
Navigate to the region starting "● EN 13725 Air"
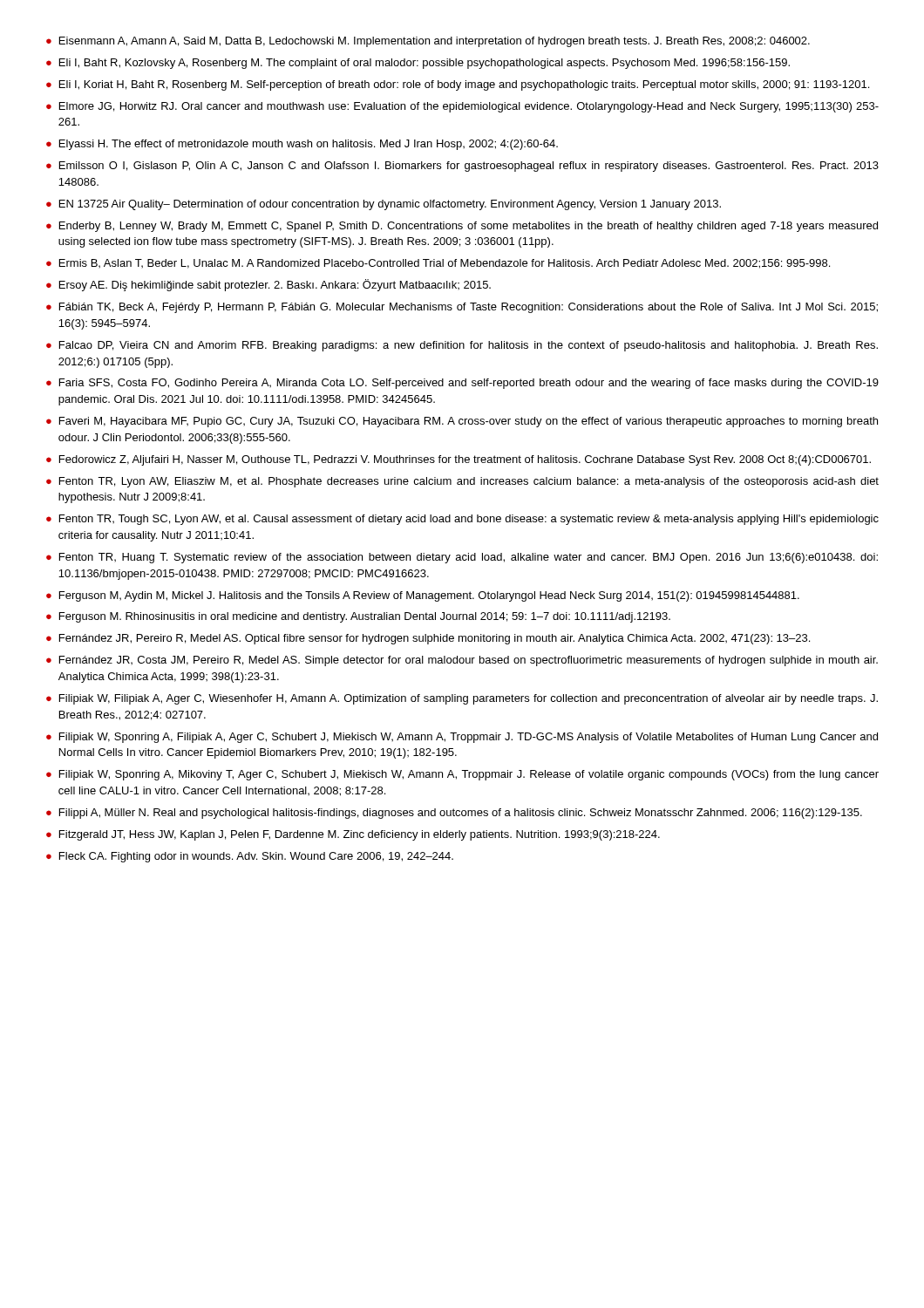(x=462, y=204)
